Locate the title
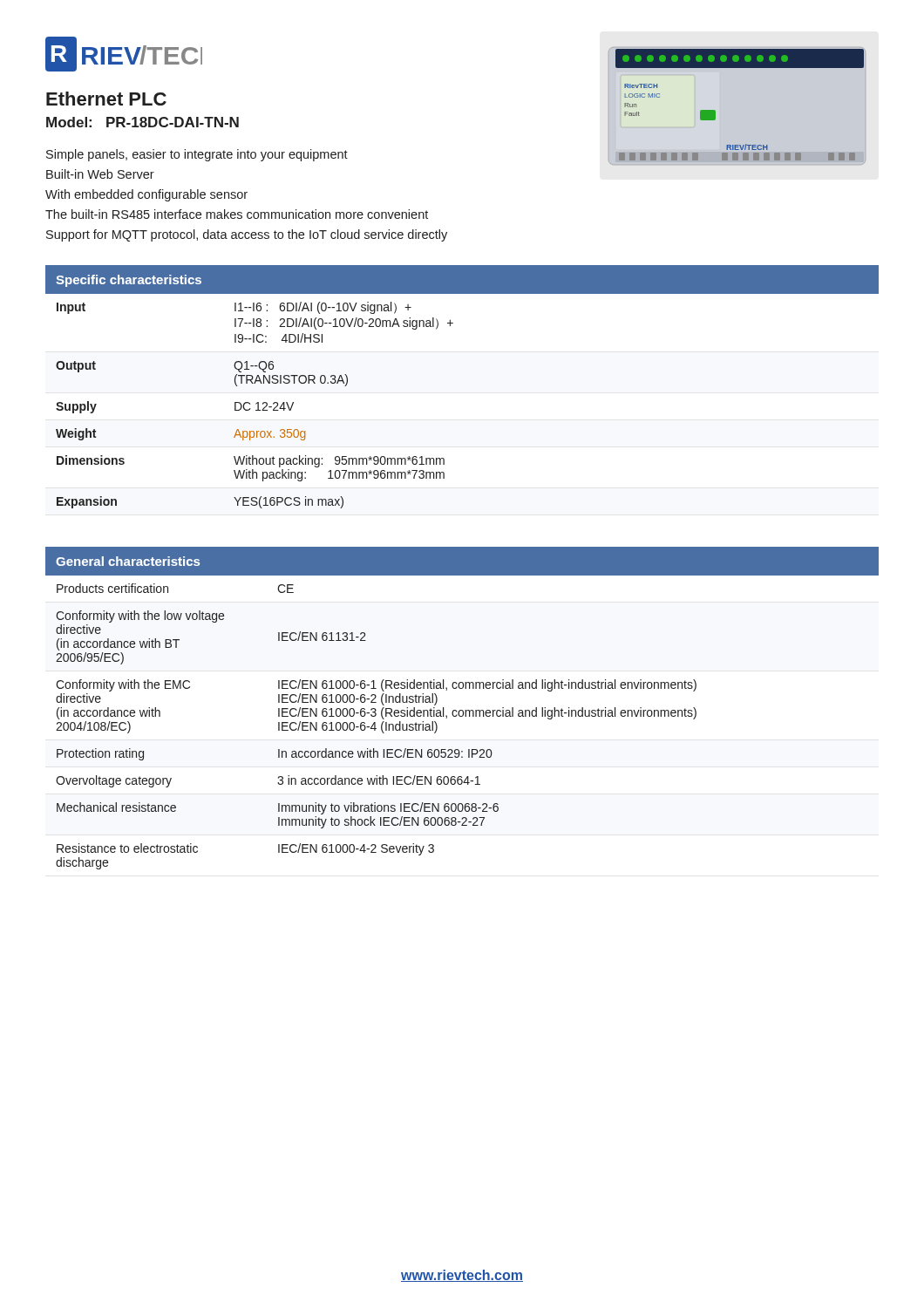 click(x=106, y=99)
